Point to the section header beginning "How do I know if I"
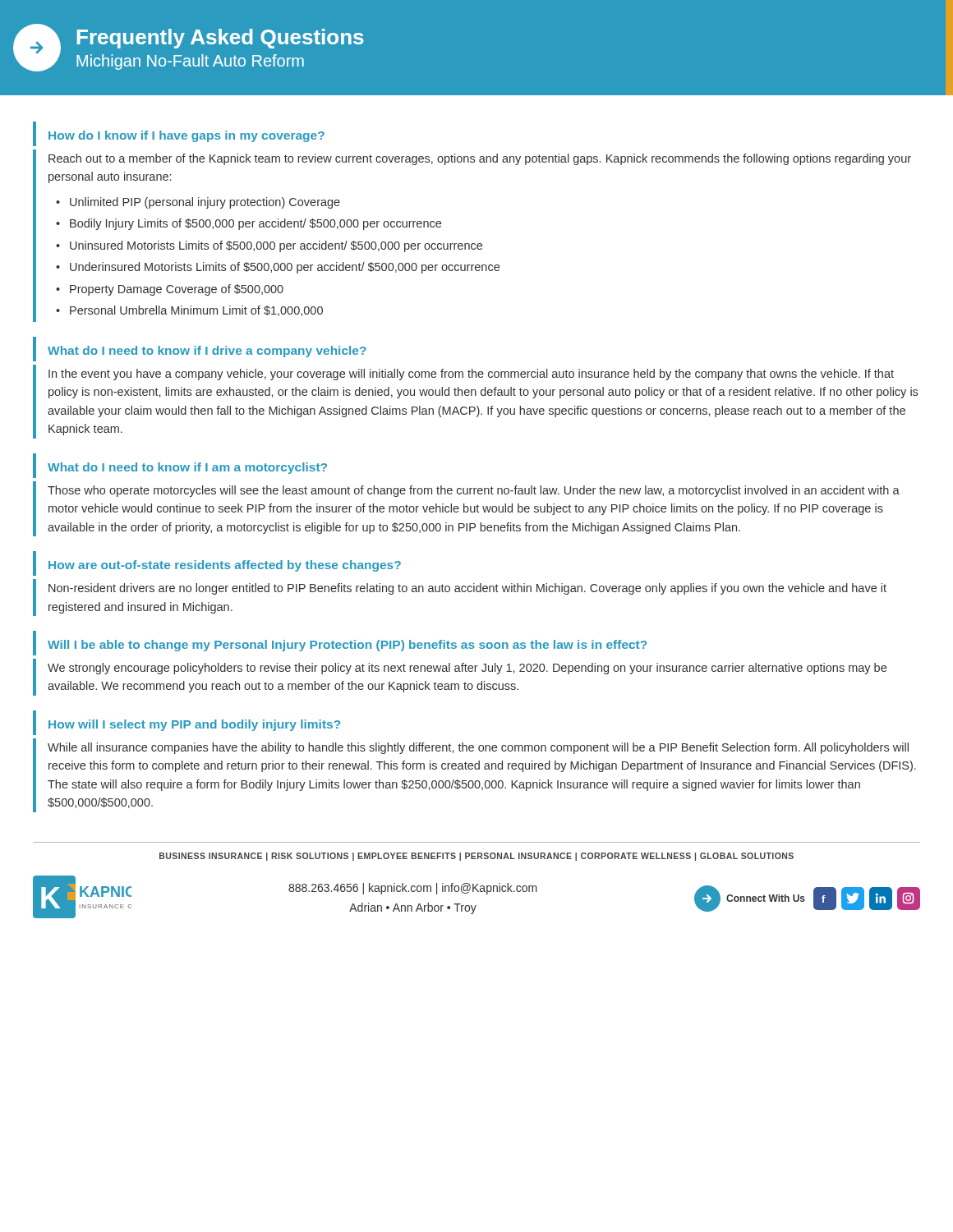Screen dimensions: 1232x953 (x=186, y=136)
